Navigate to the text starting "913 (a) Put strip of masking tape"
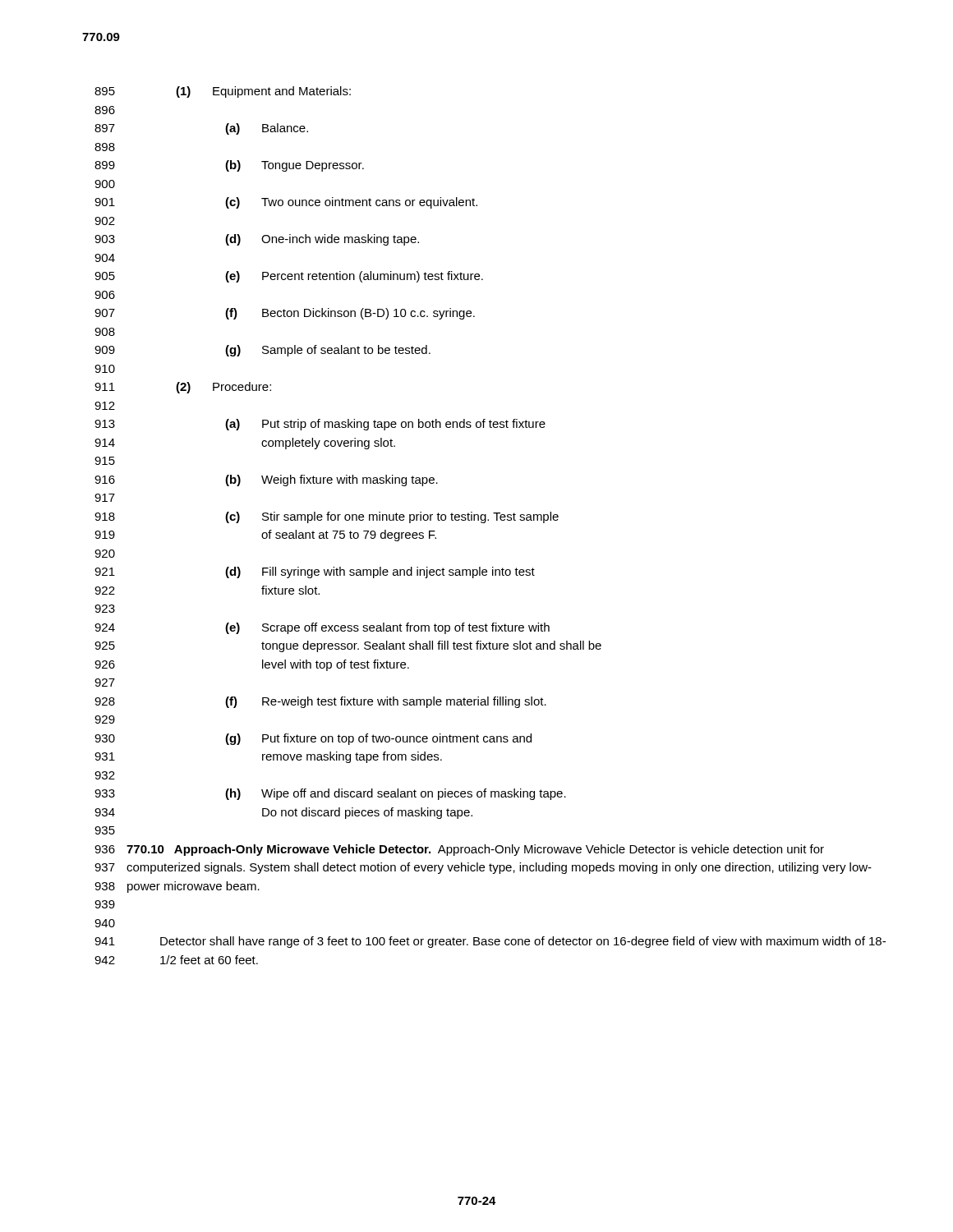This screenshot has height=1232, width=953. [x=485, y=424]
